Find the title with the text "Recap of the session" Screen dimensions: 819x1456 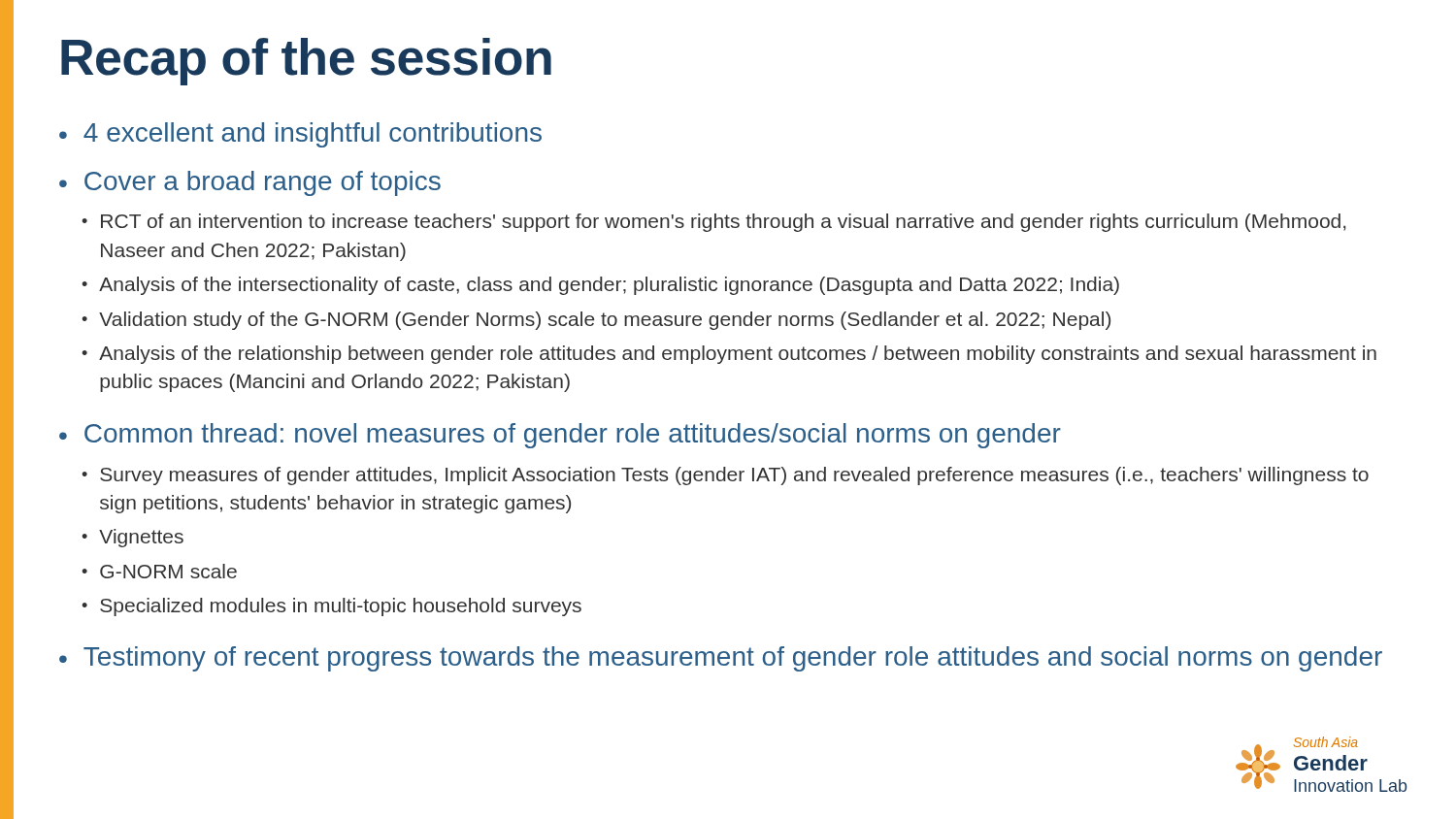coord(306,57)
